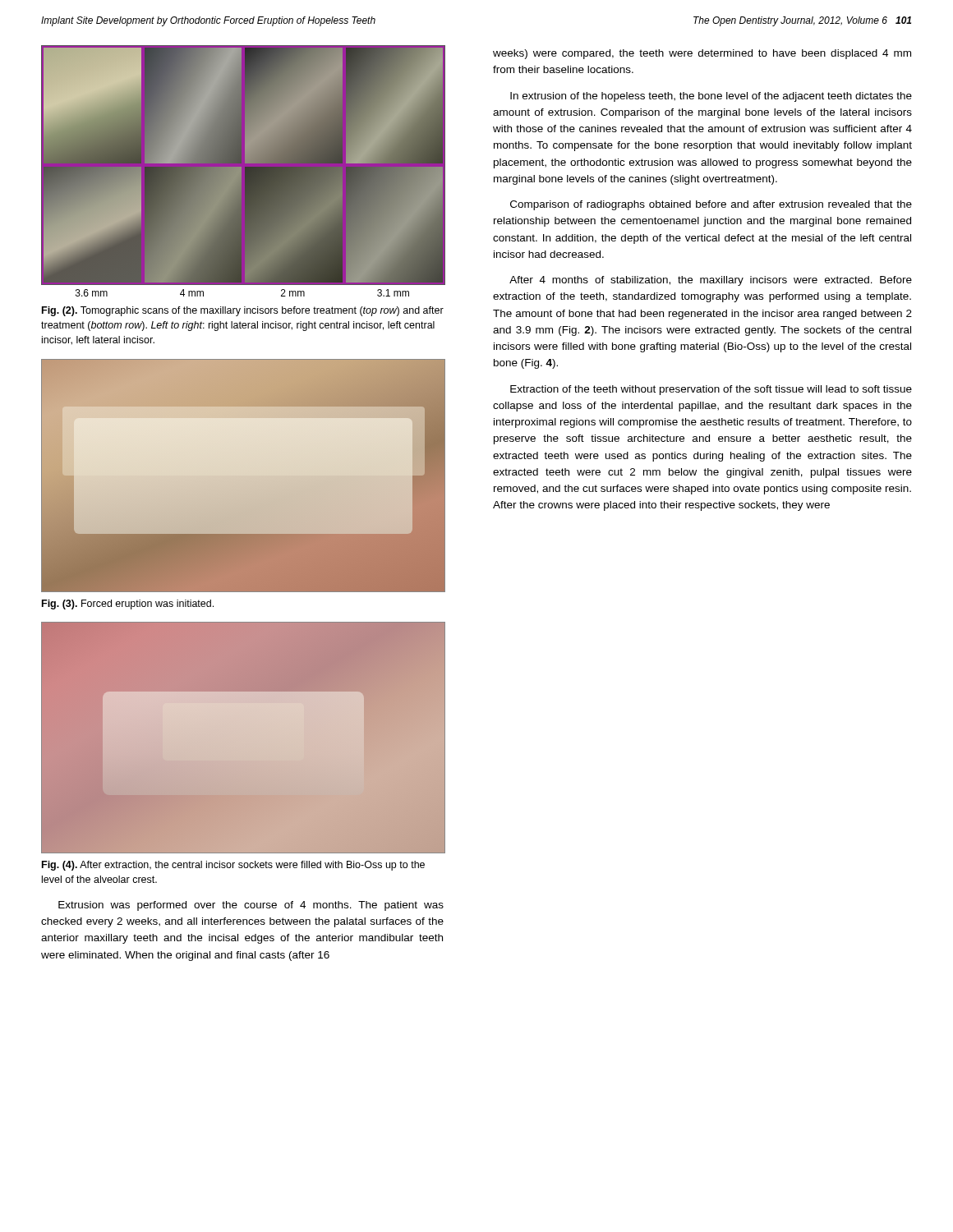Click the passage that begins "In extrusion of the hopeless teeth, the"
Image resolution: width=953 pixels, height=1232 pixels.
coord(702,137)
